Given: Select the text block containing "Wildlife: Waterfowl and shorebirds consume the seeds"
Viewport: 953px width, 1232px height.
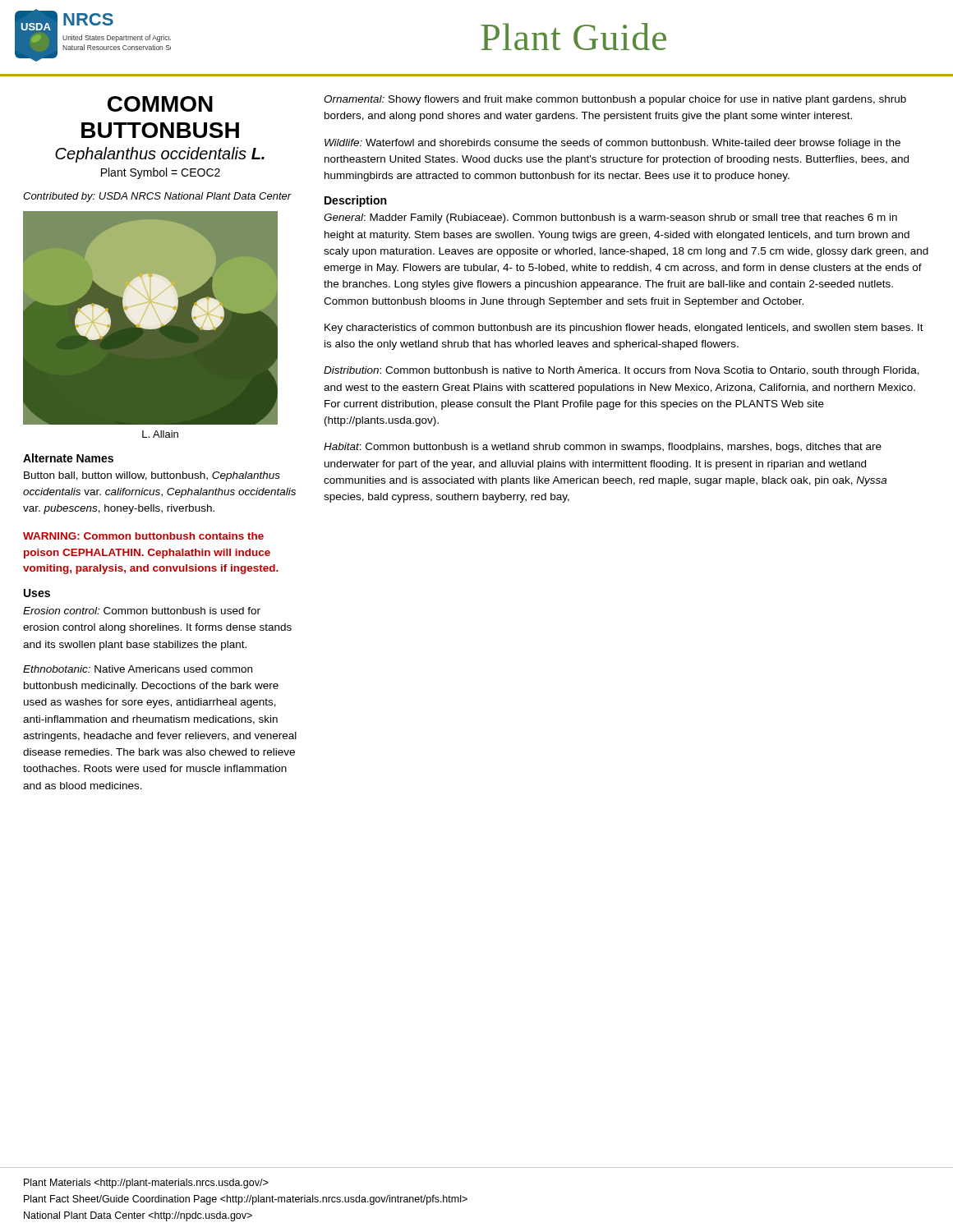Looking at the screenshot, I should coord(617,159).
